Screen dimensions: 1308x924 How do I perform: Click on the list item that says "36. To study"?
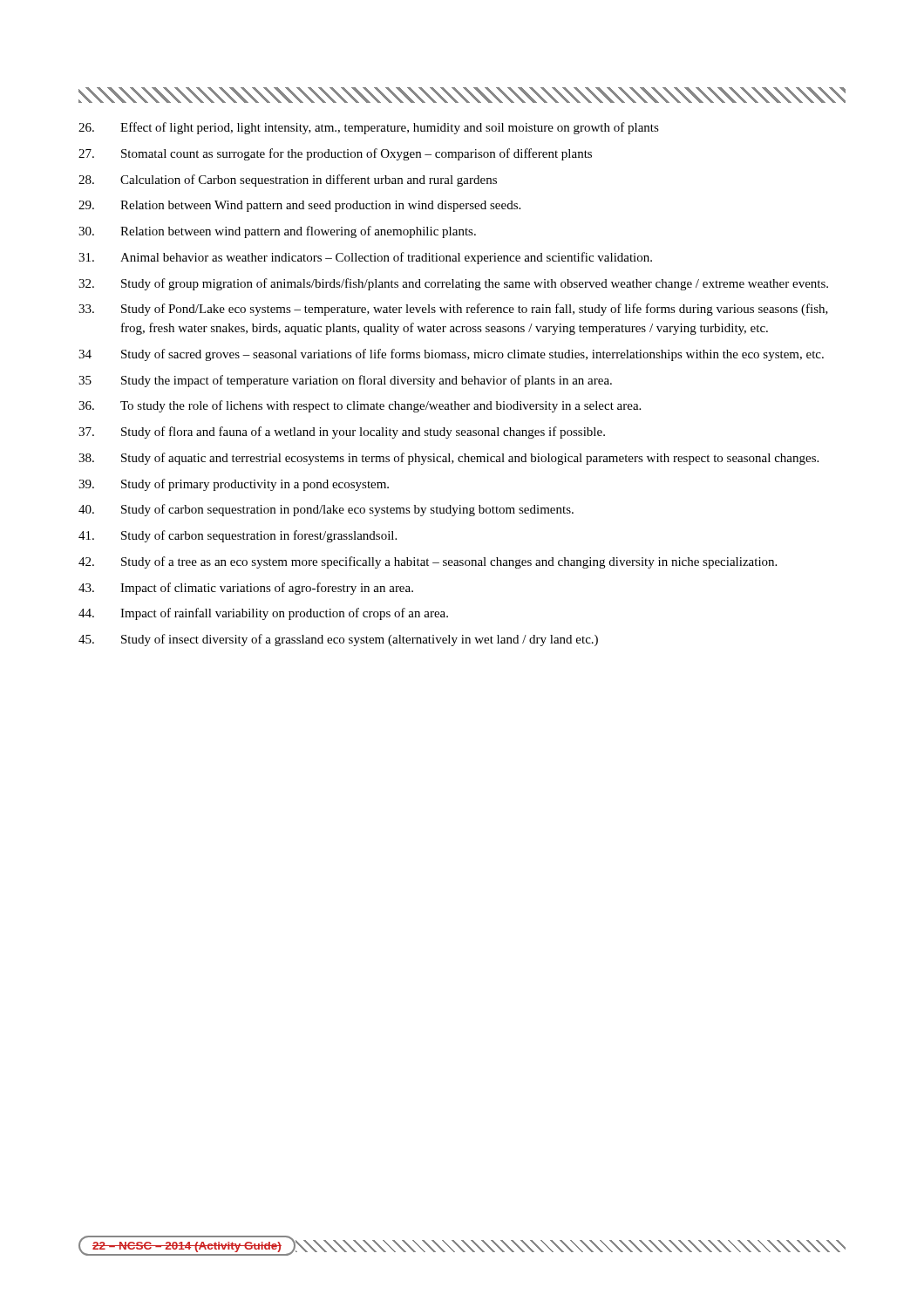click(x=462, y=406)
